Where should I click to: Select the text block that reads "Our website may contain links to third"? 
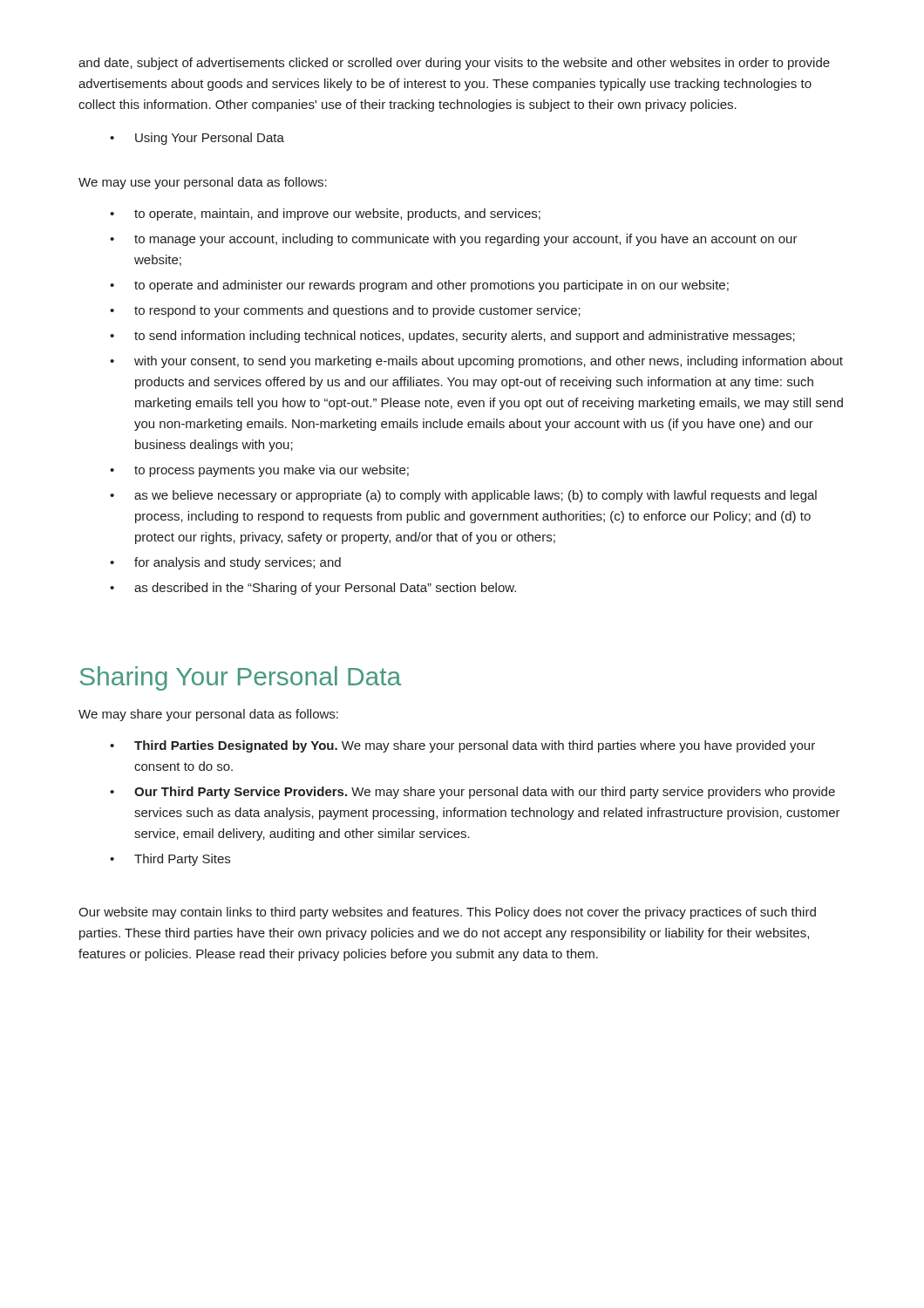point(448,933)
